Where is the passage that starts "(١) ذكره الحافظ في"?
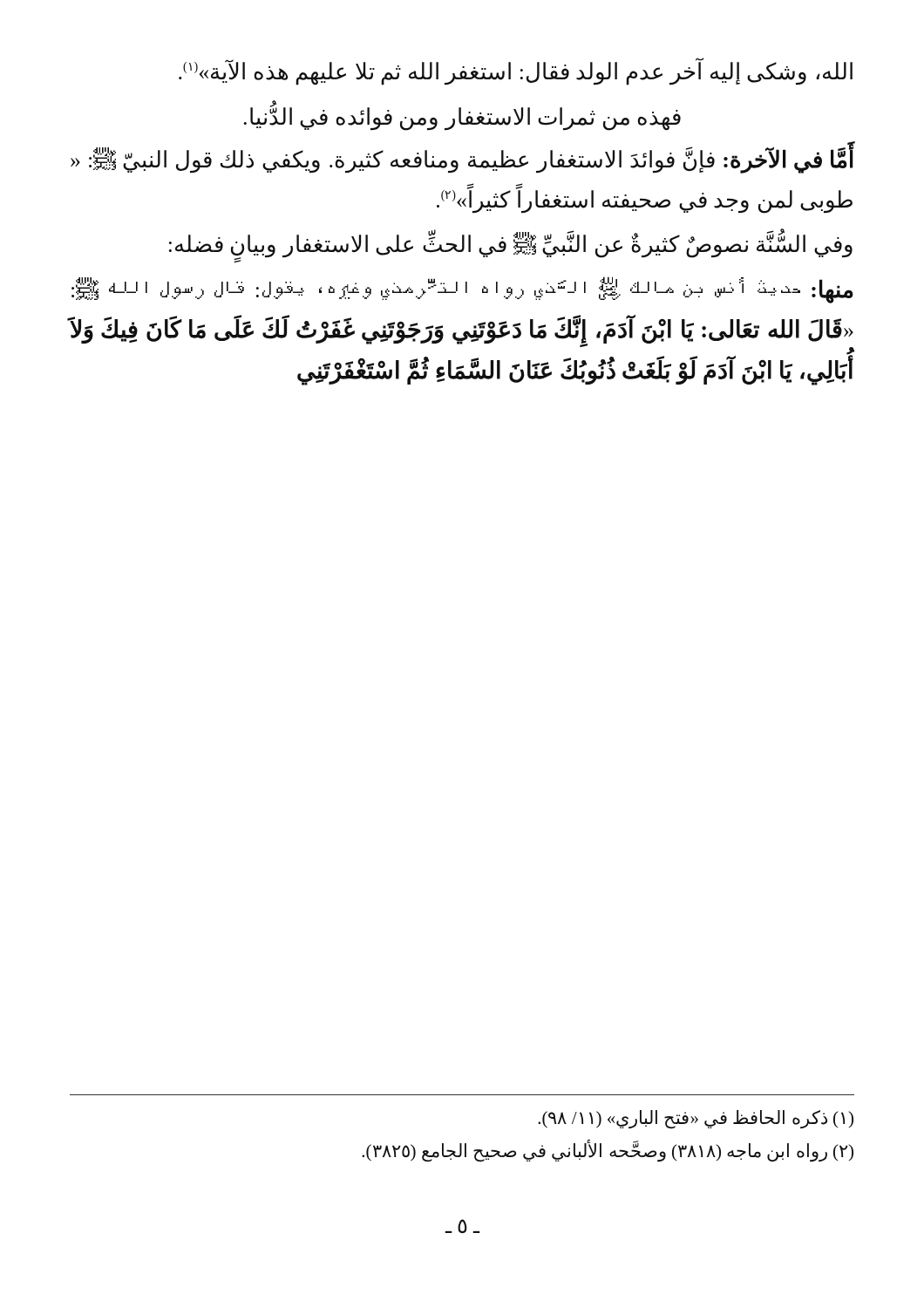Screen dimensions: 1308x924 tap(696, 1118)
